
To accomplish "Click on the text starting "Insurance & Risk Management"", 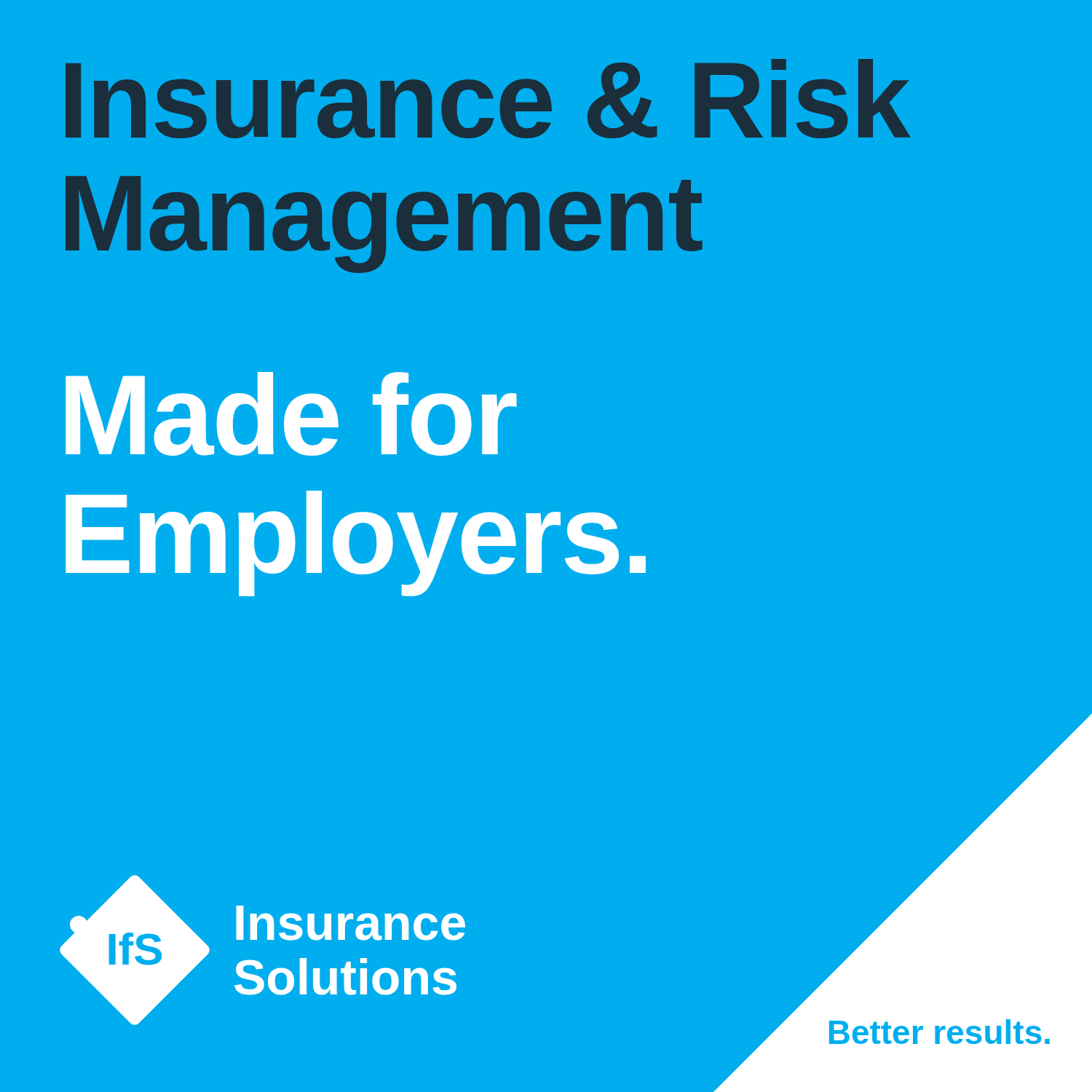I will coord(546,159).
